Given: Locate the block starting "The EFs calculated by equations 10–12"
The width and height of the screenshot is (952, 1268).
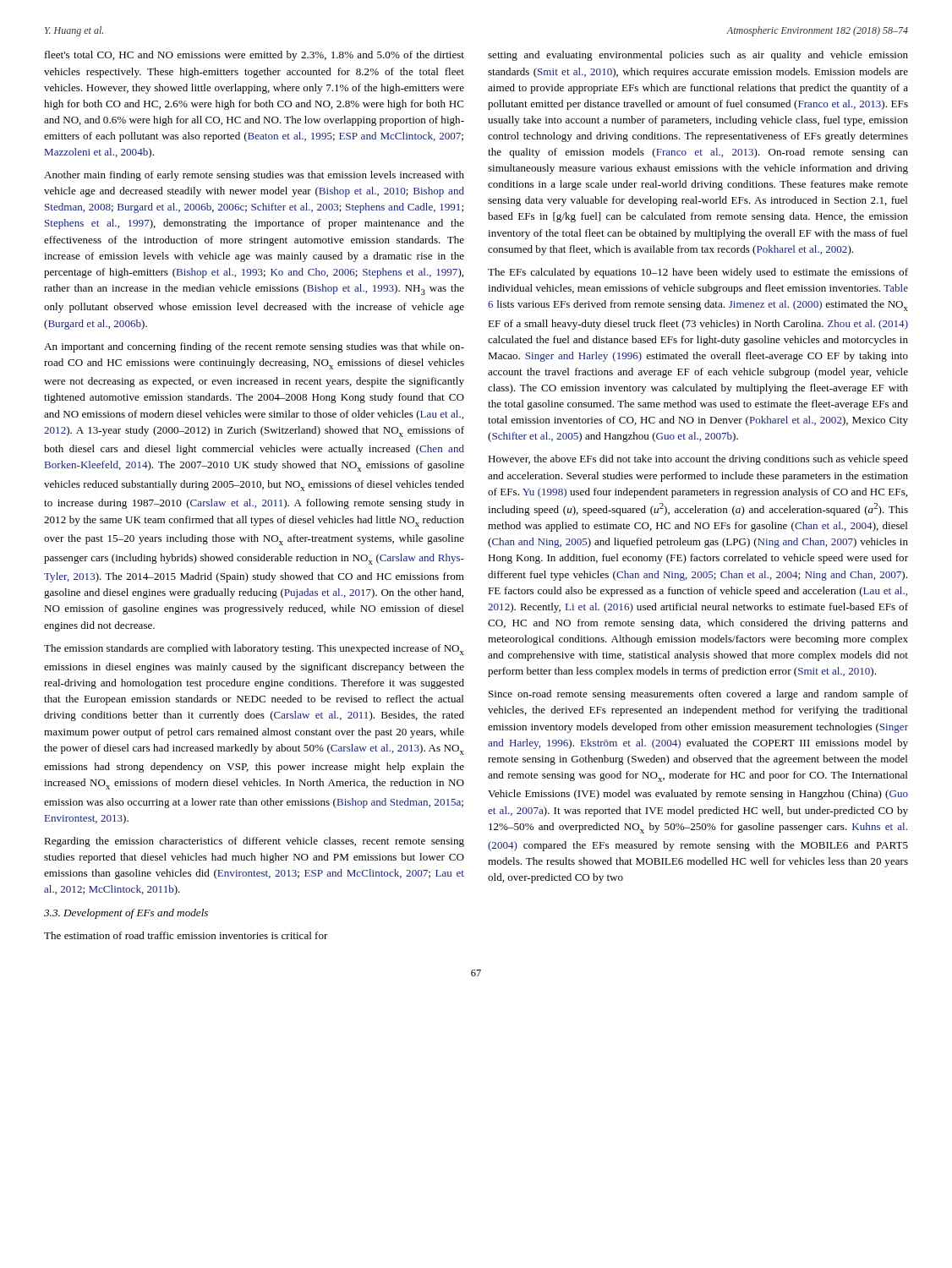Looking at the screenshot, I should point(698,354).
